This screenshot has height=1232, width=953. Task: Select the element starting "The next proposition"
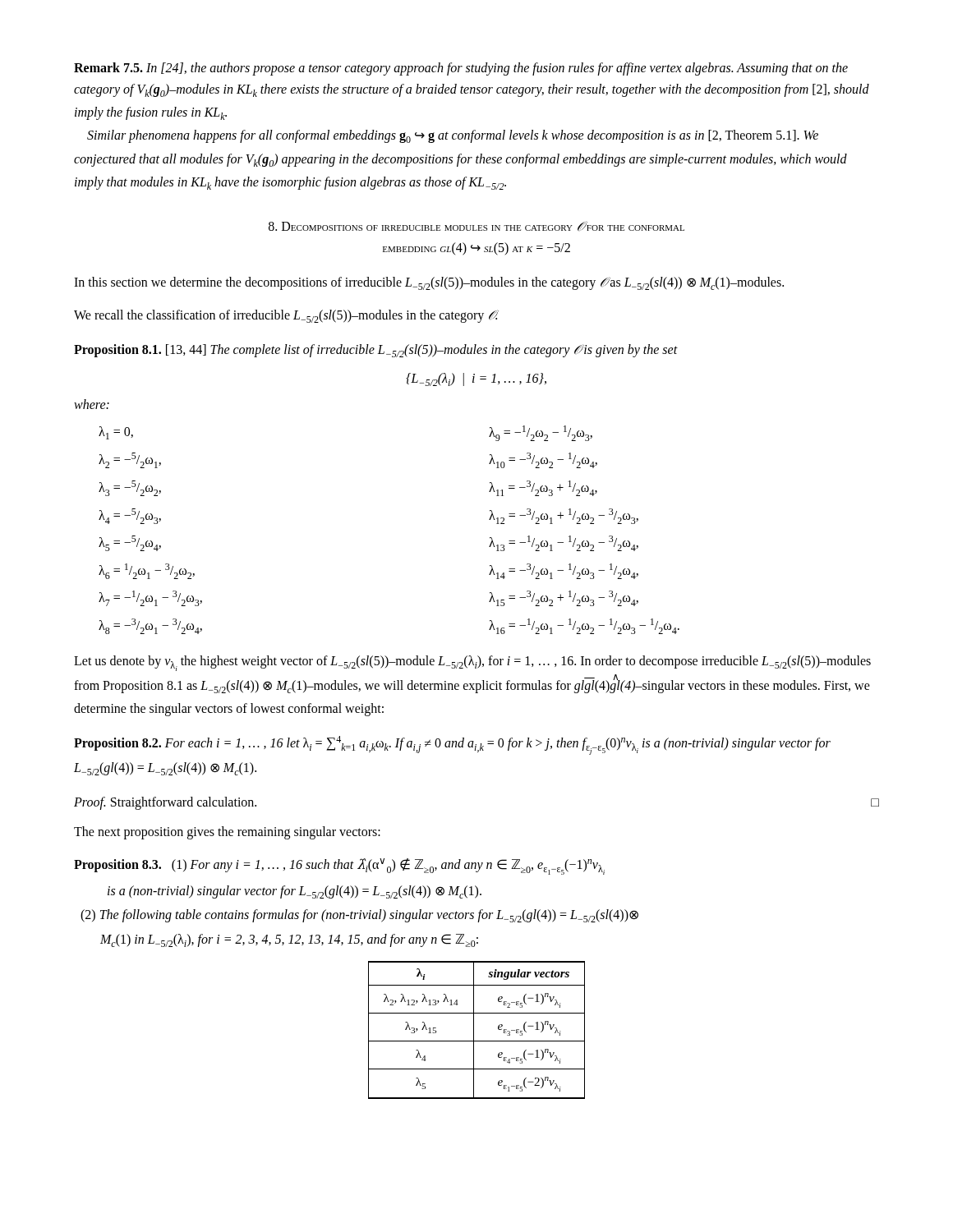coord(227,832)
